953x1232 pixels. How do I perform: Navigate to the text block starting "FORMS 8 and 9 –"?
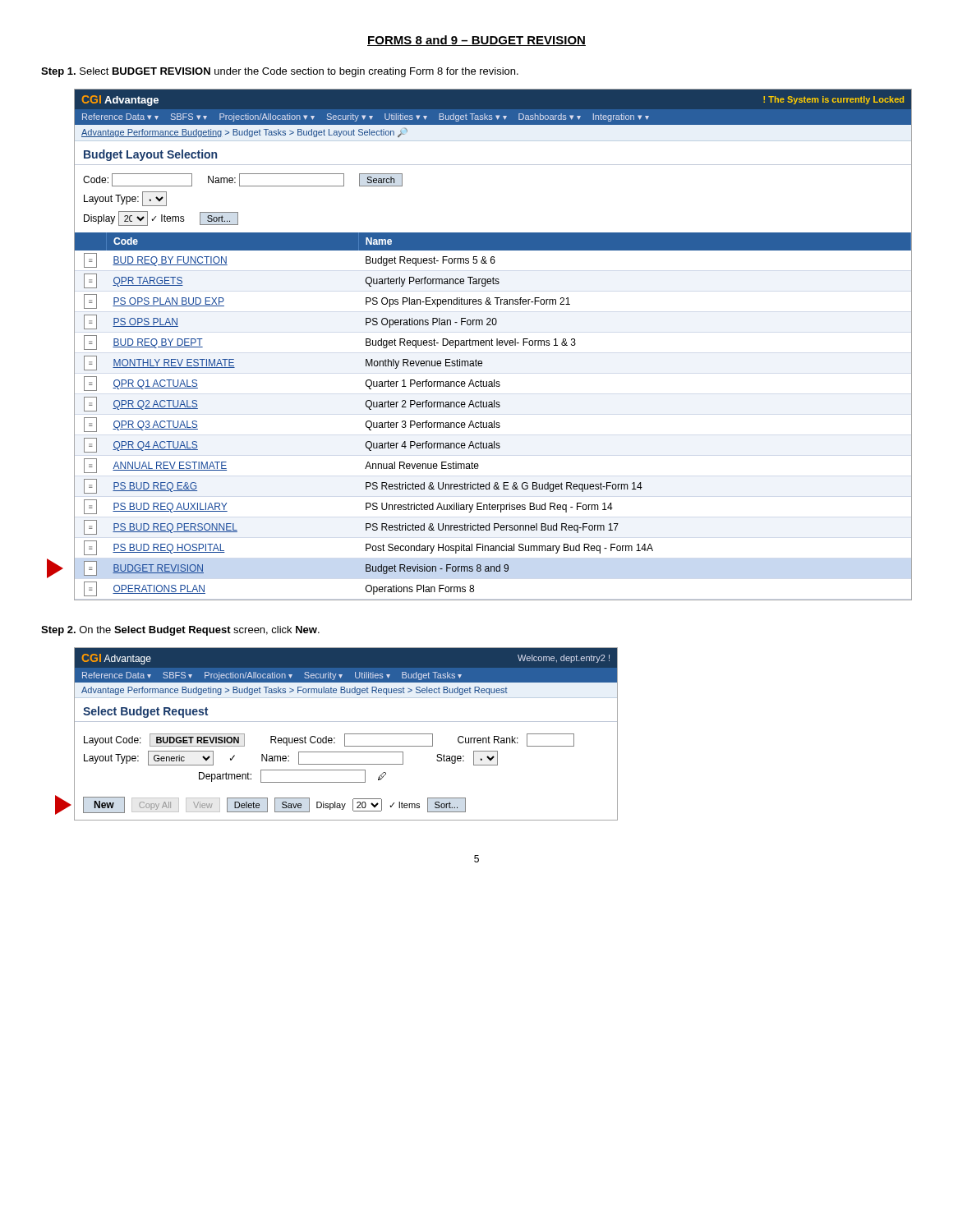[x=476, y=40]
